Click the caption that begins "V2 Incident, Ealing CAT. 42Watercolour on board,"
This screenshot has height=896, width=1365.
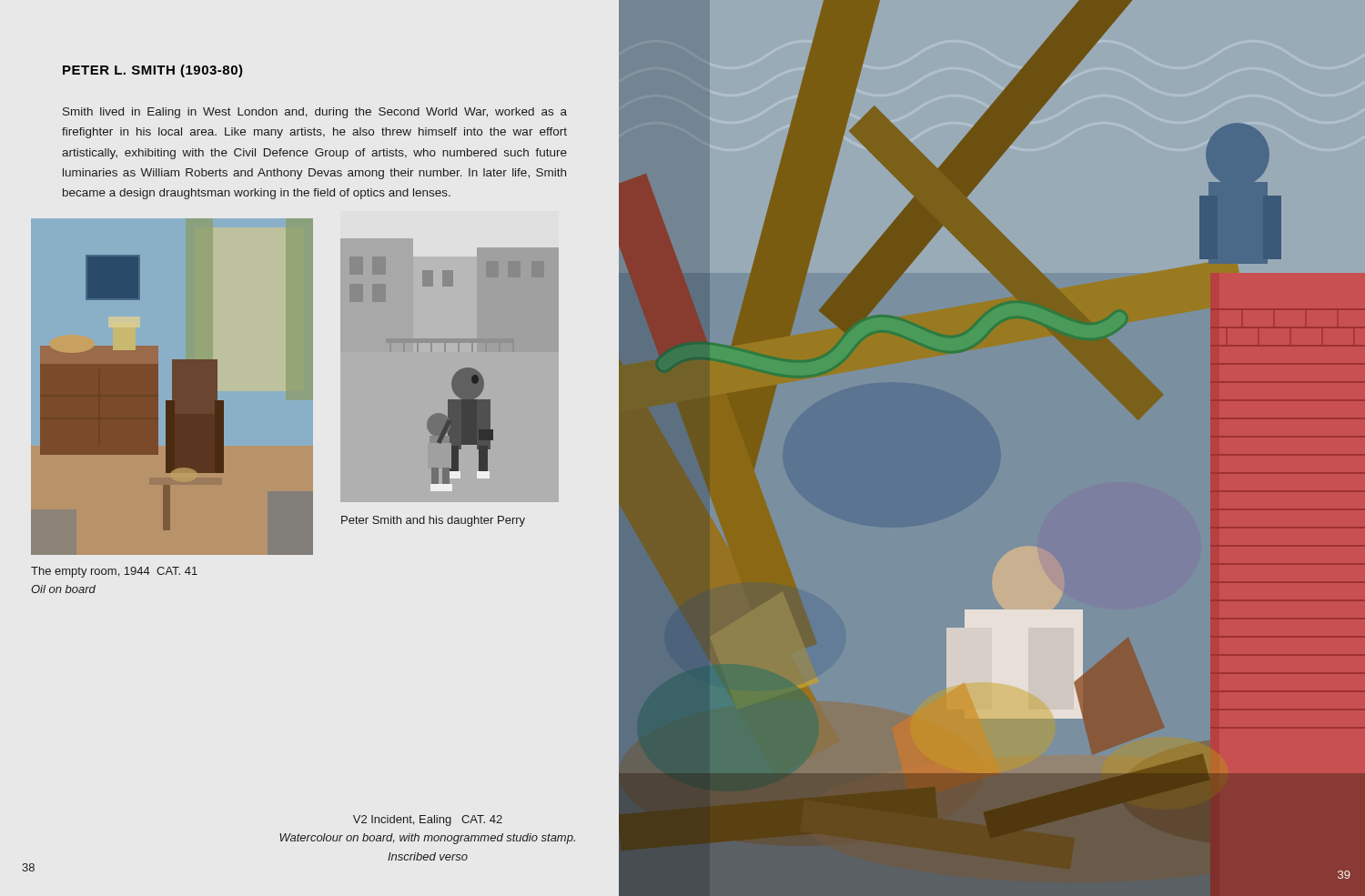click(428, 839)
